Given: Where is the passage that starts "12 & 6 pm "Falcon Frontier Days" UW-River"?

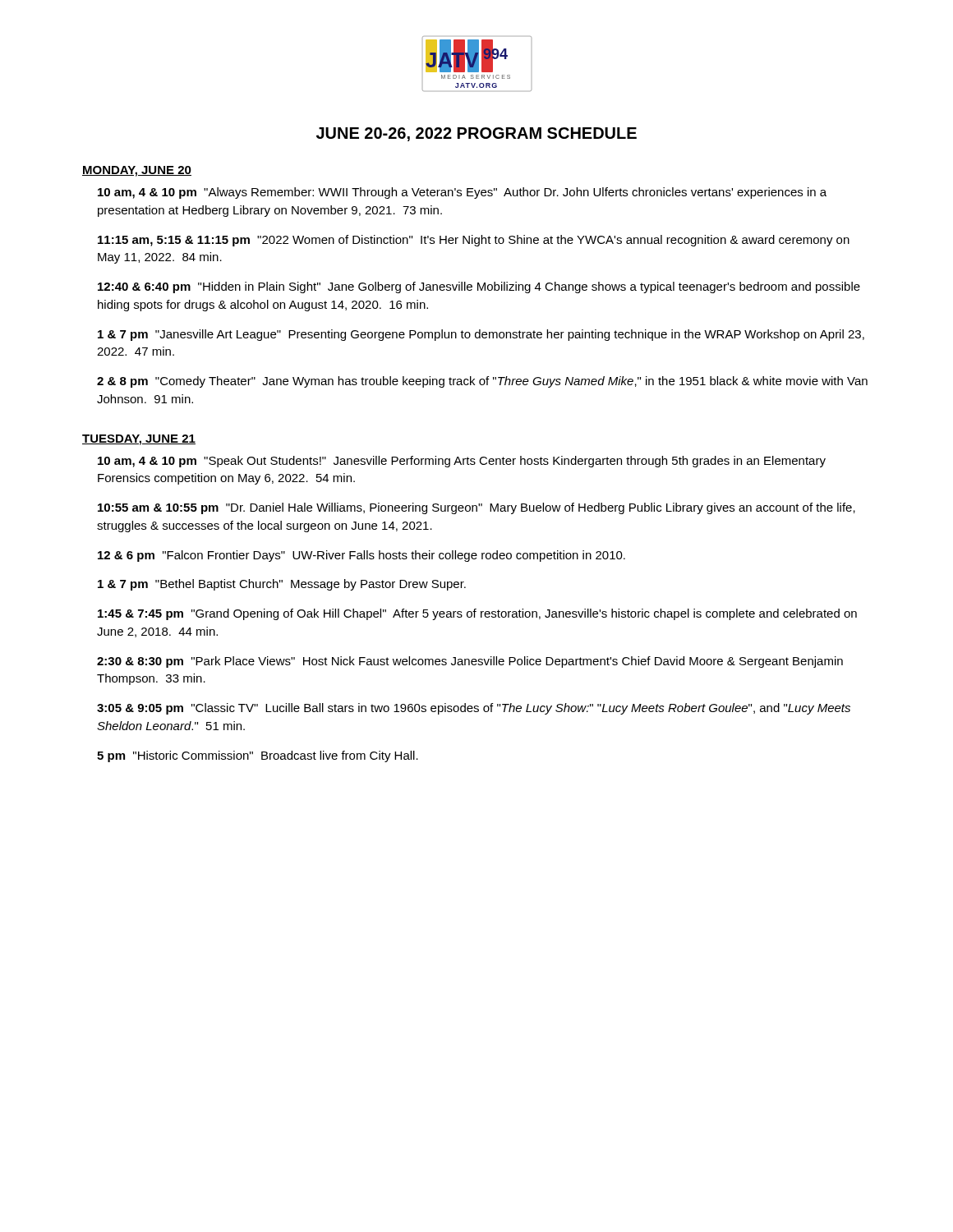Looking at the screenshot, I should [361, 554].
